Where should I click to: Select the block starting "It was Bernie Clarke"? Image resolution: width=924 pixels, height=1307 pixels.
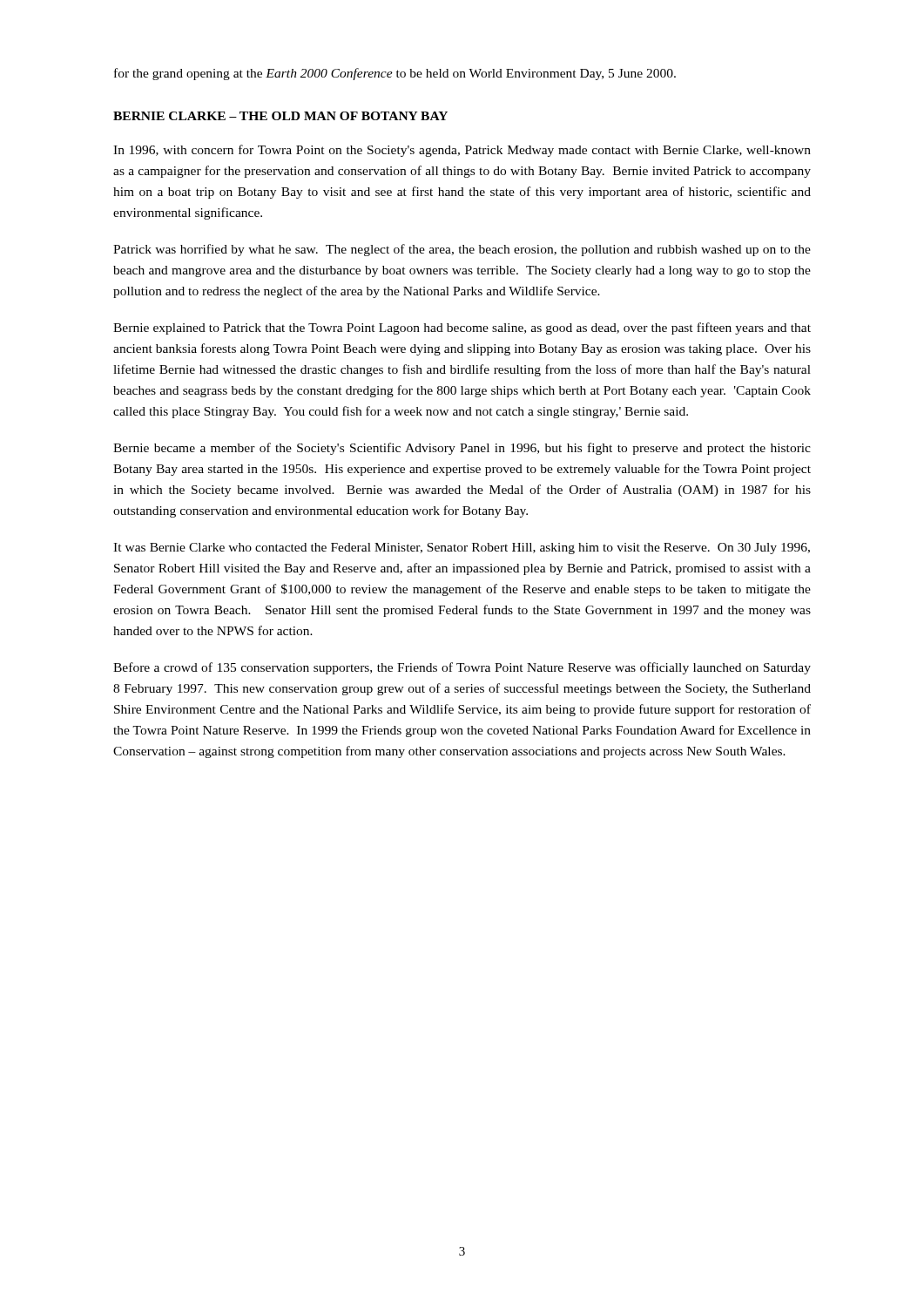pyautogui.click(x=462, y=589)
